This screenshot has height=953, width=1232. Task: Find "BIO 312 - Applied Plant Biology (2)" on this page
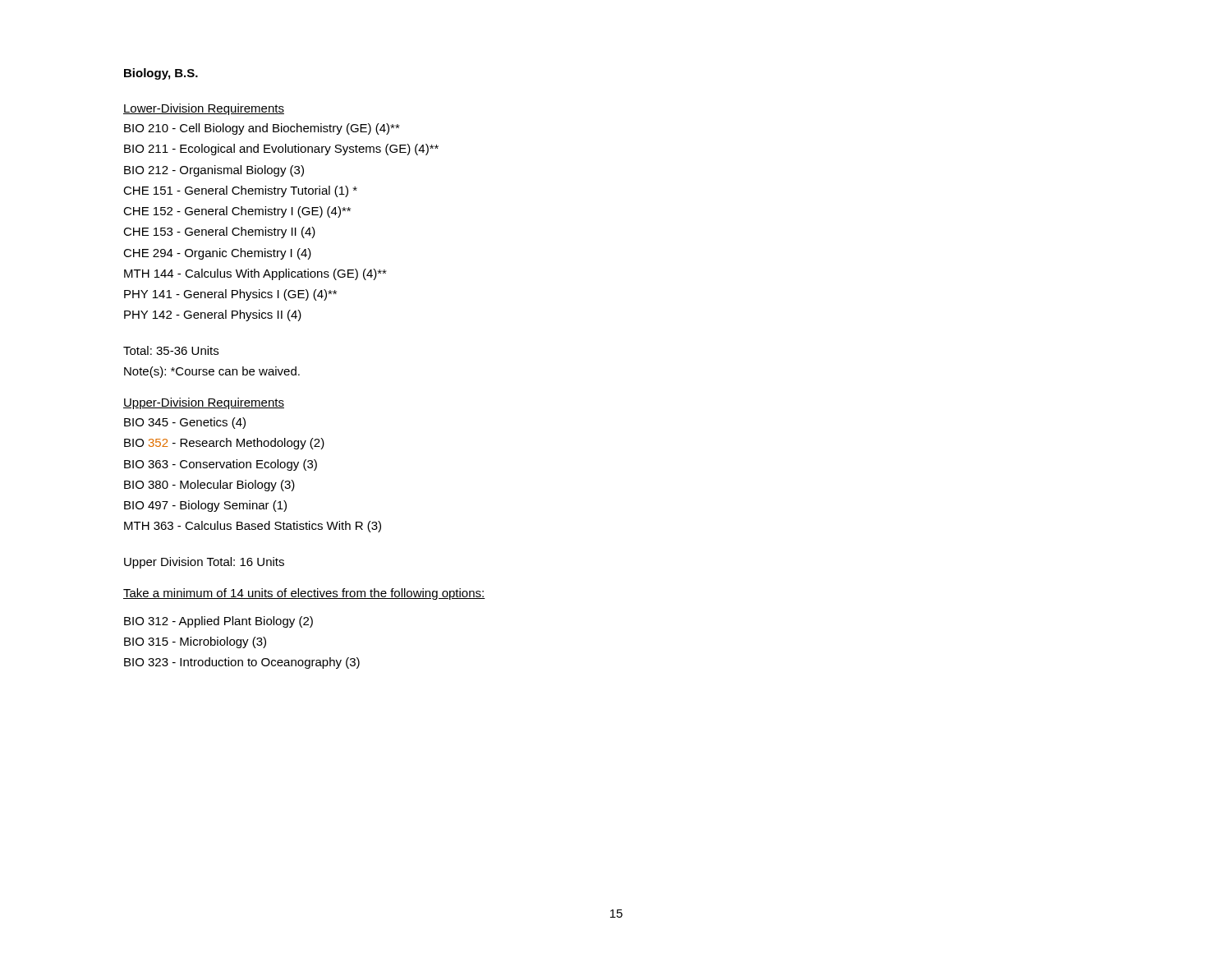218,620
